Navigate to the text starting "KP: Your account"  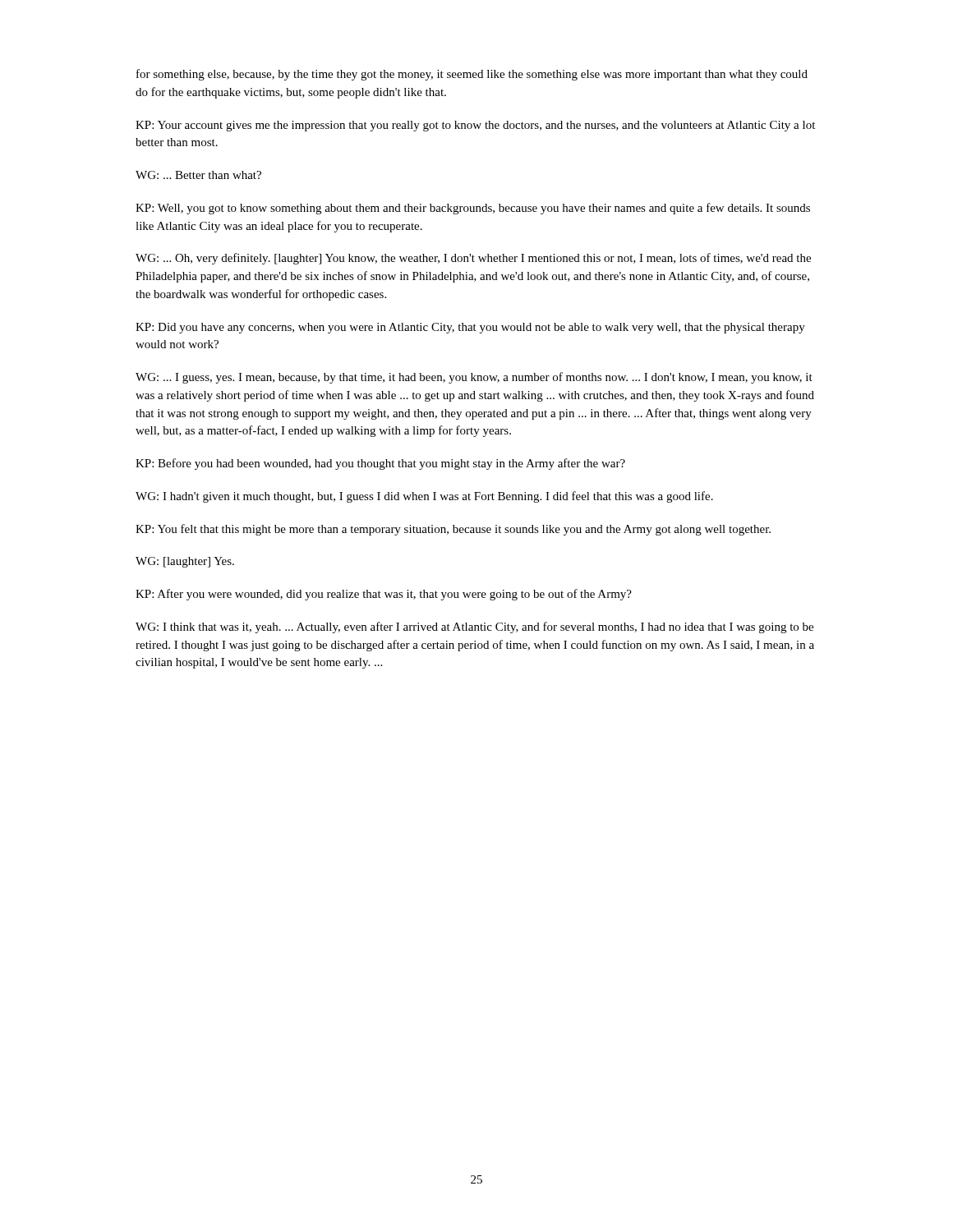coord(475,133)
